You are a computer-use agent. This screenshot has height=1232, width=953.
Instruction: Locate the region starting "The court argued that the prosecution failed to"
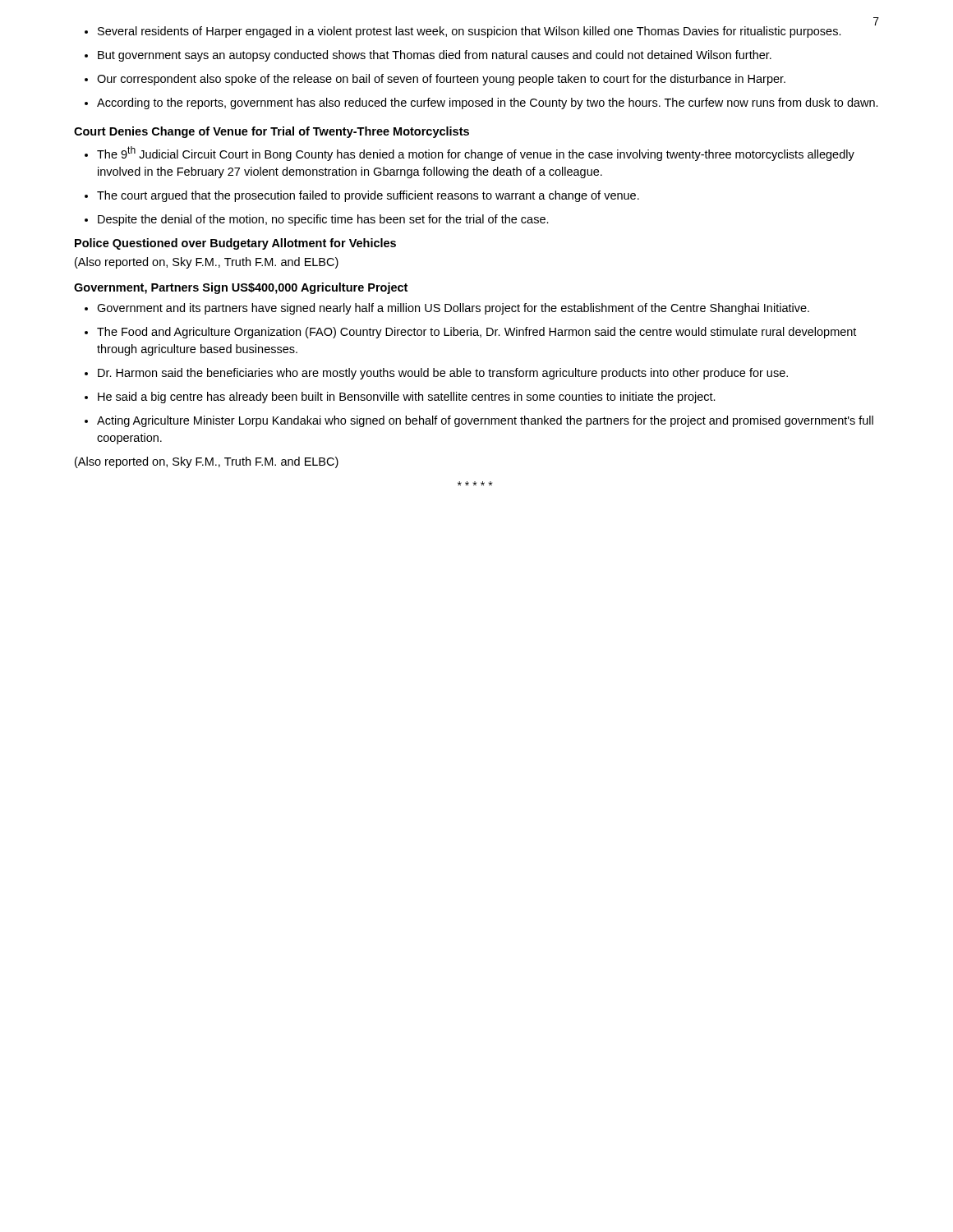[x=476, y=196]
